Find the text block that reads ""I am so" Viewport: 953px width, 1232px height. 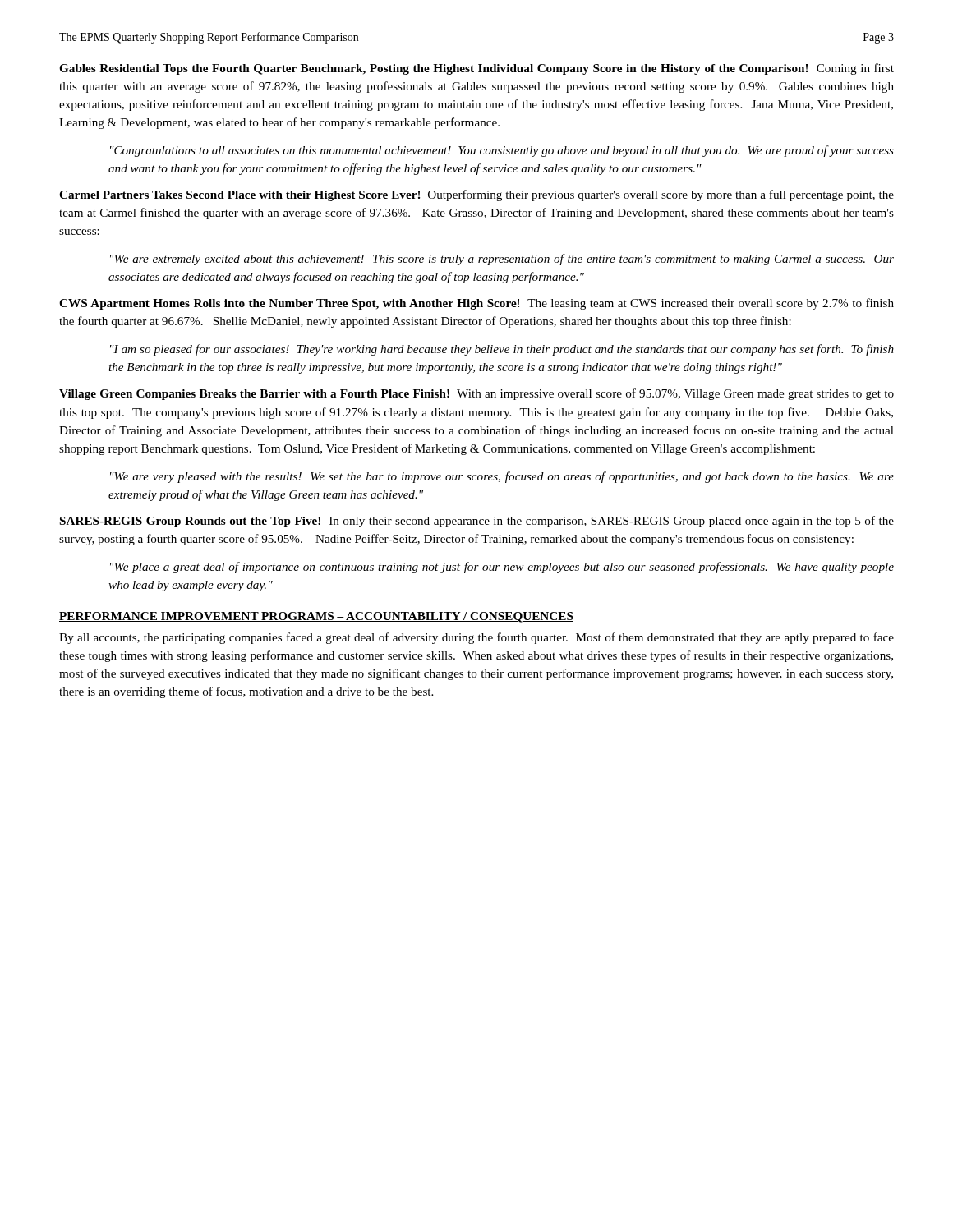coord(501,358)
